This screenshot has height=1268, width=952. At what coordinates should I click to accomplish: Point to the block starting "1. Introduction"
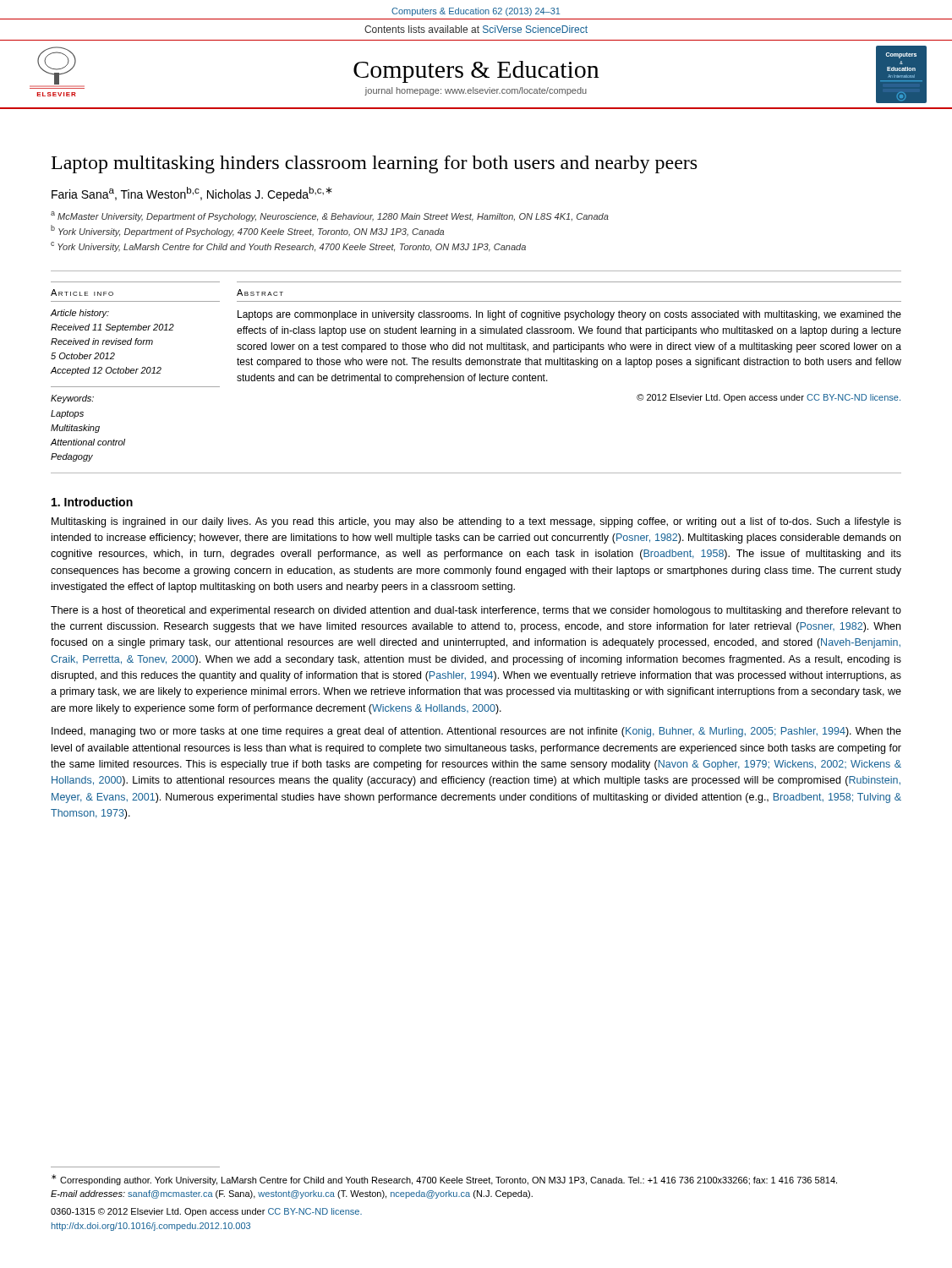tap(92, 502)
